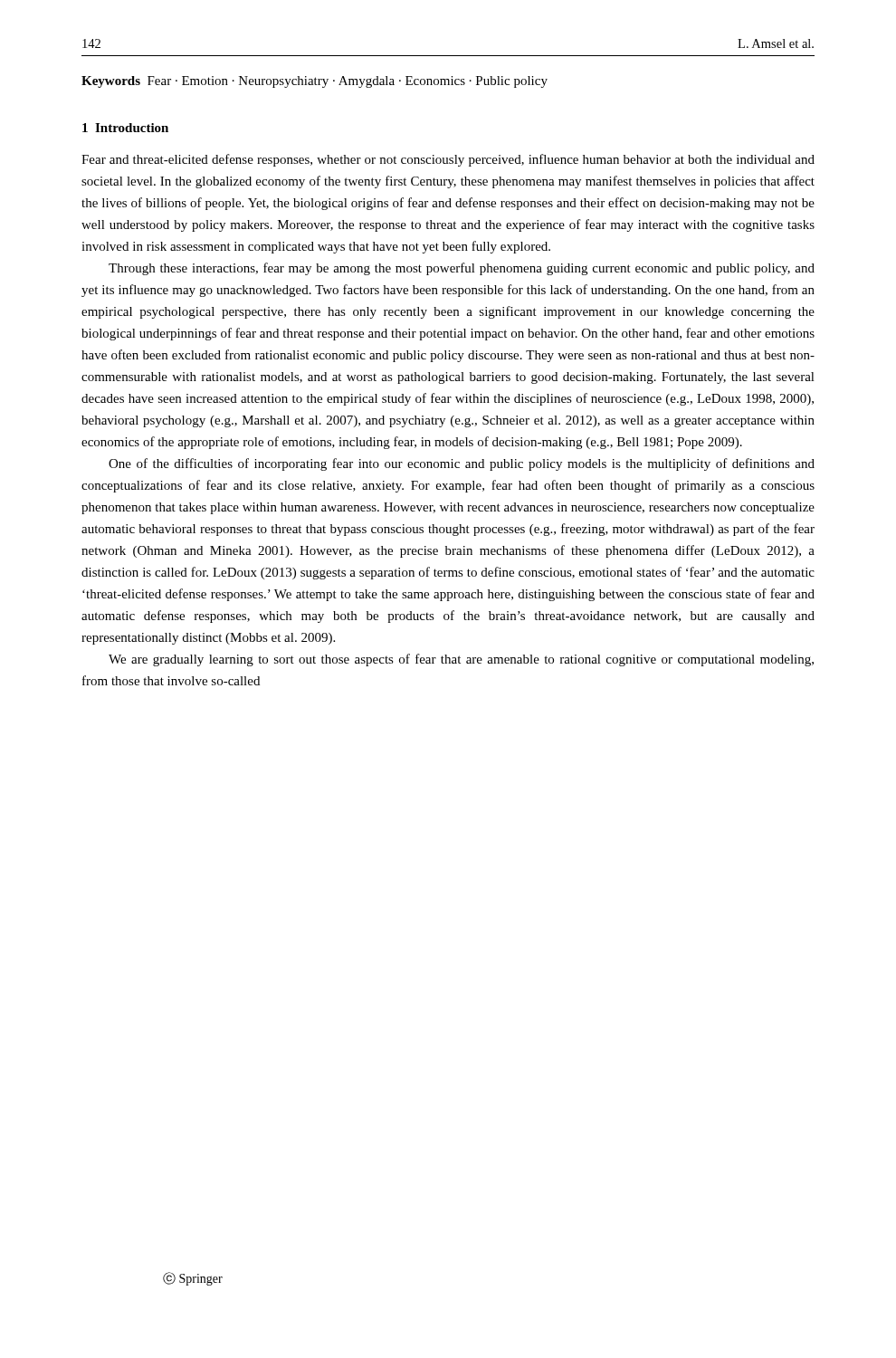Select the element starting "Keywords Fear · Emotion · Neuropsychiatry"
Viewport: 896px width, 1358px height.
pos(314,81)
